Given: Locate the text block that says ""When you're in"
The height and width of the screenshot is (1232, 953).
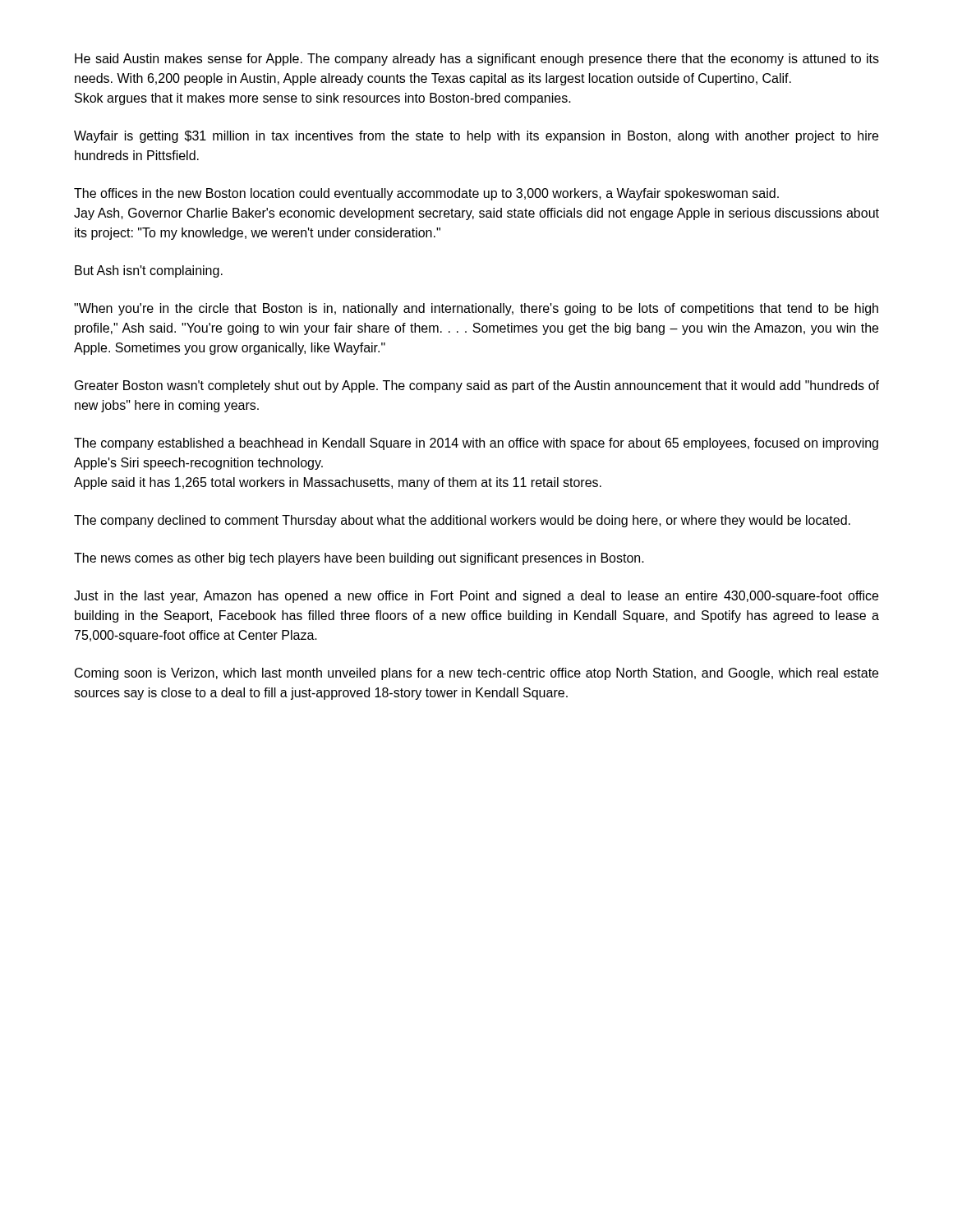Looking at the screenshot, I should point(476,328).
